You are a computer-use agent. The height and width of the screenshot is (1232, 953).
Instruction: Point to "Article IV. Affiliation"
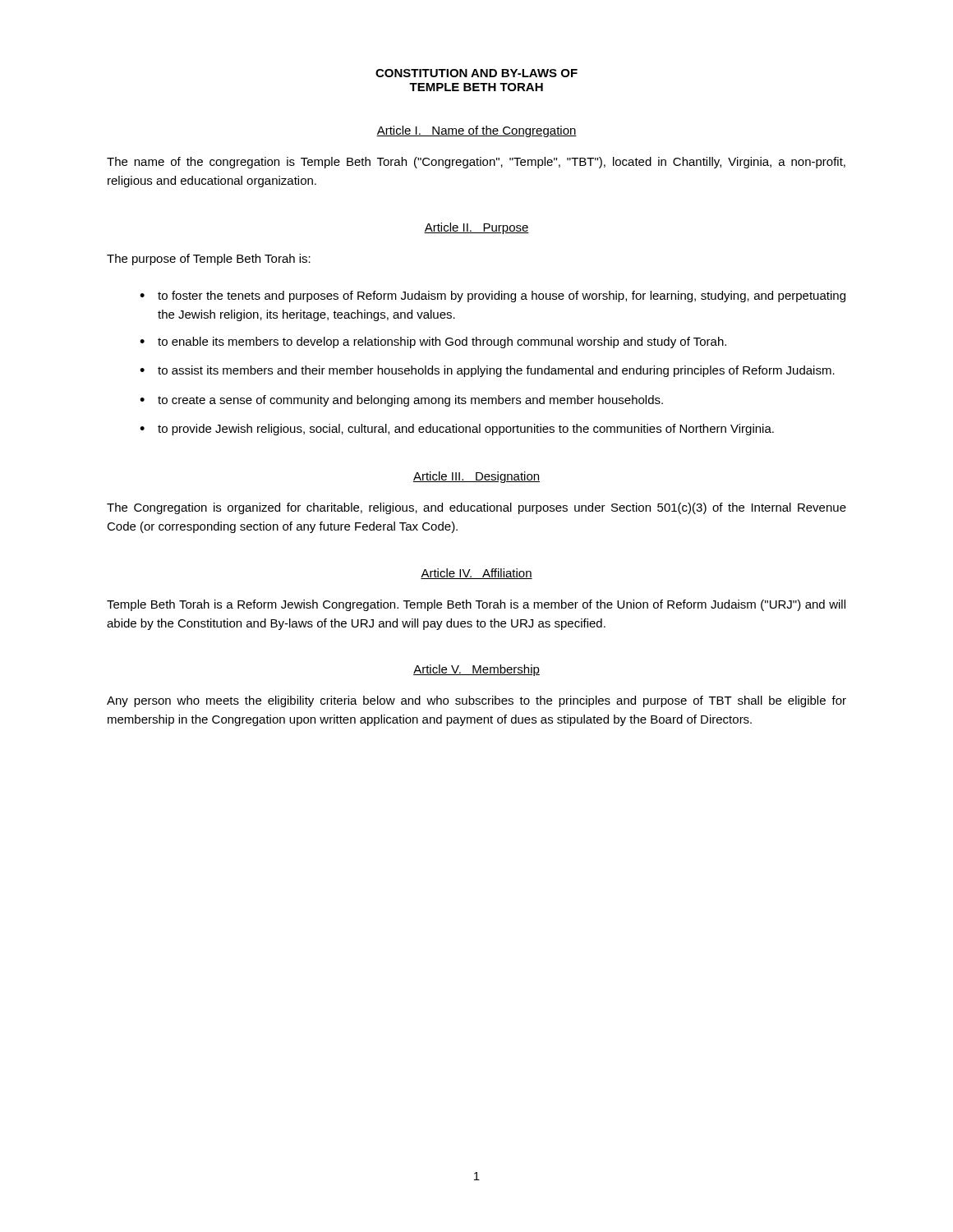(x=476, y=572)
